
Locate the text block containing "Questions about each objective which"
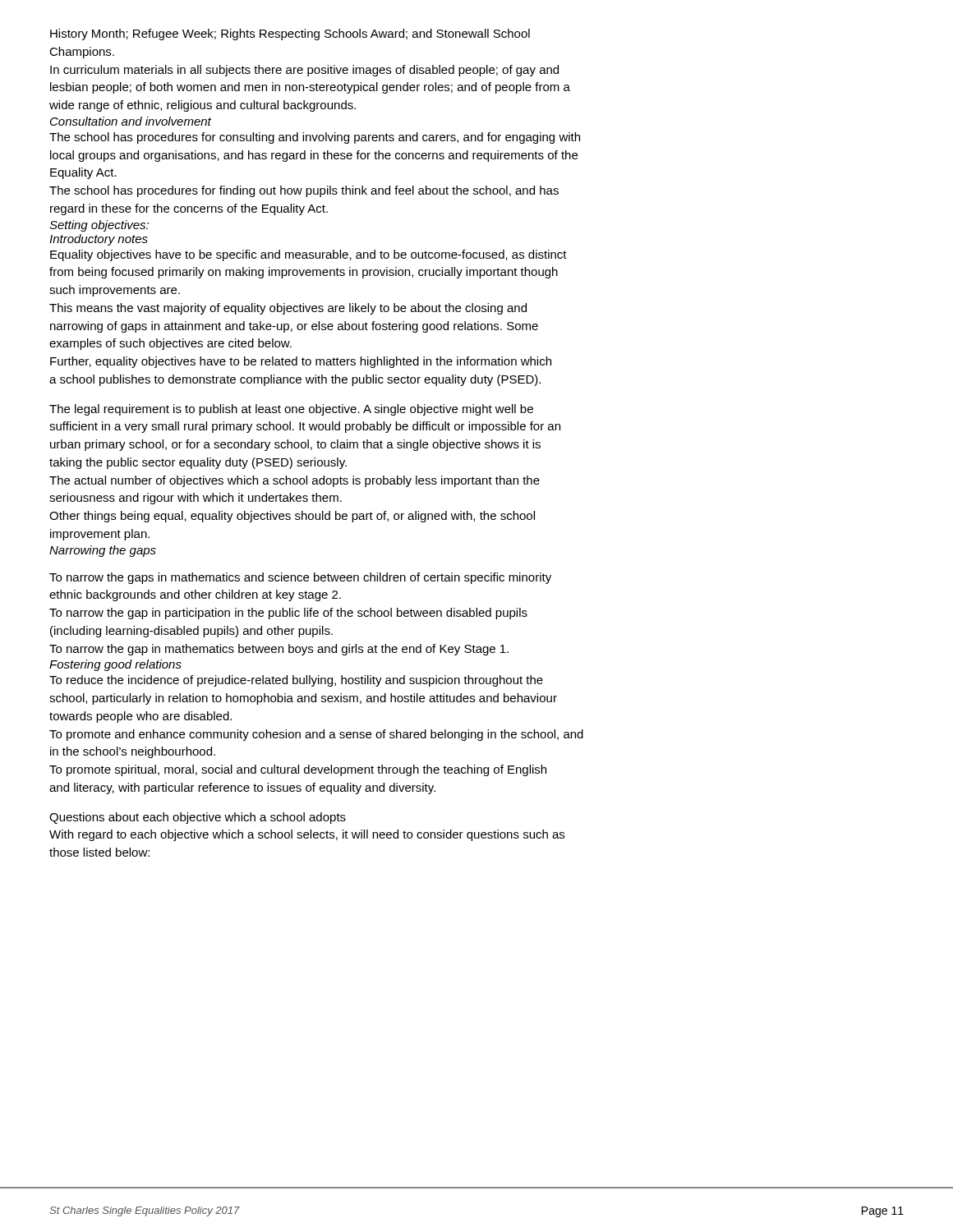point(476,835)
